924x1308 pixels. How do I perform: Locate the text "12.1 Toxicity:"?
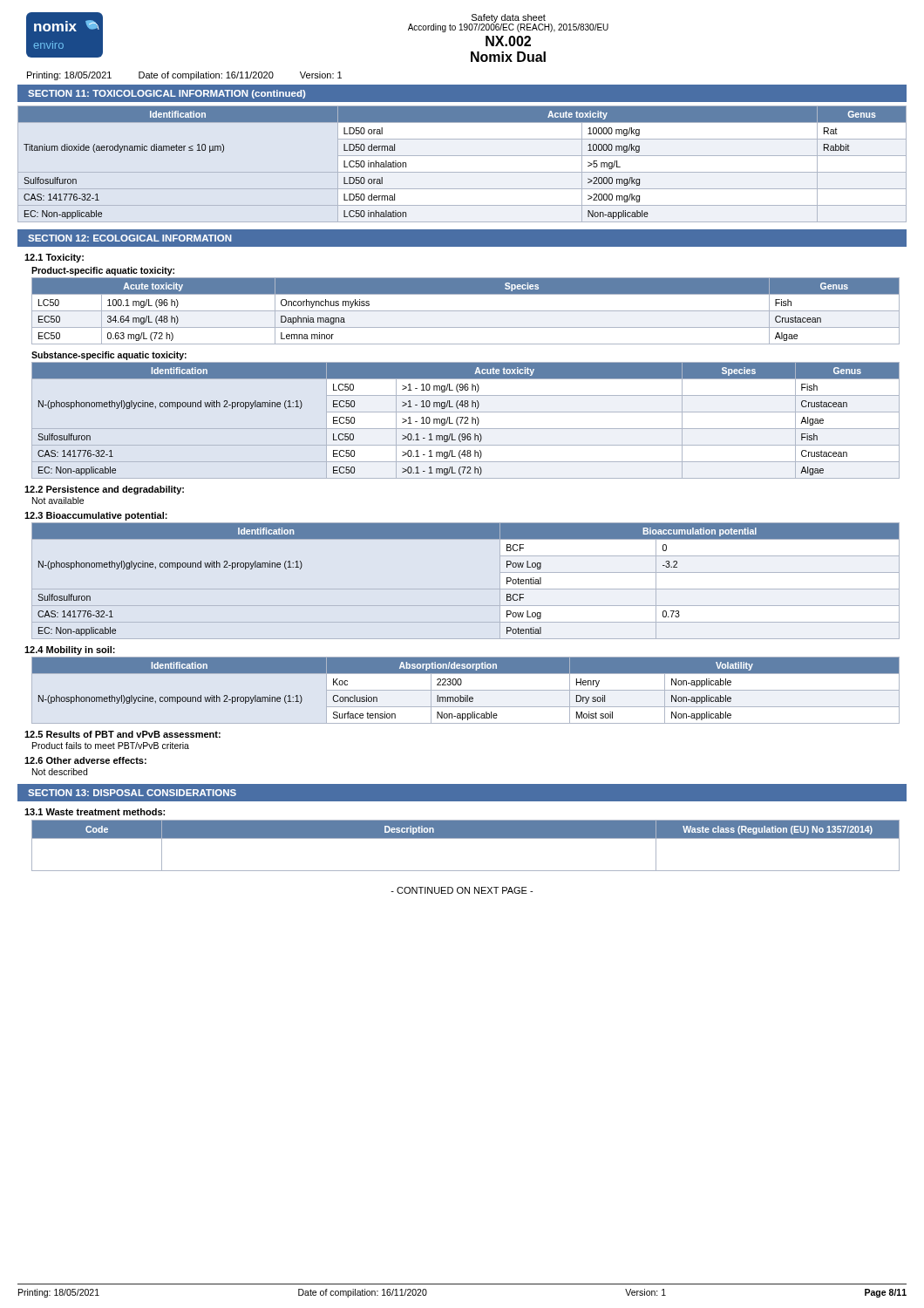coord(54,257)
